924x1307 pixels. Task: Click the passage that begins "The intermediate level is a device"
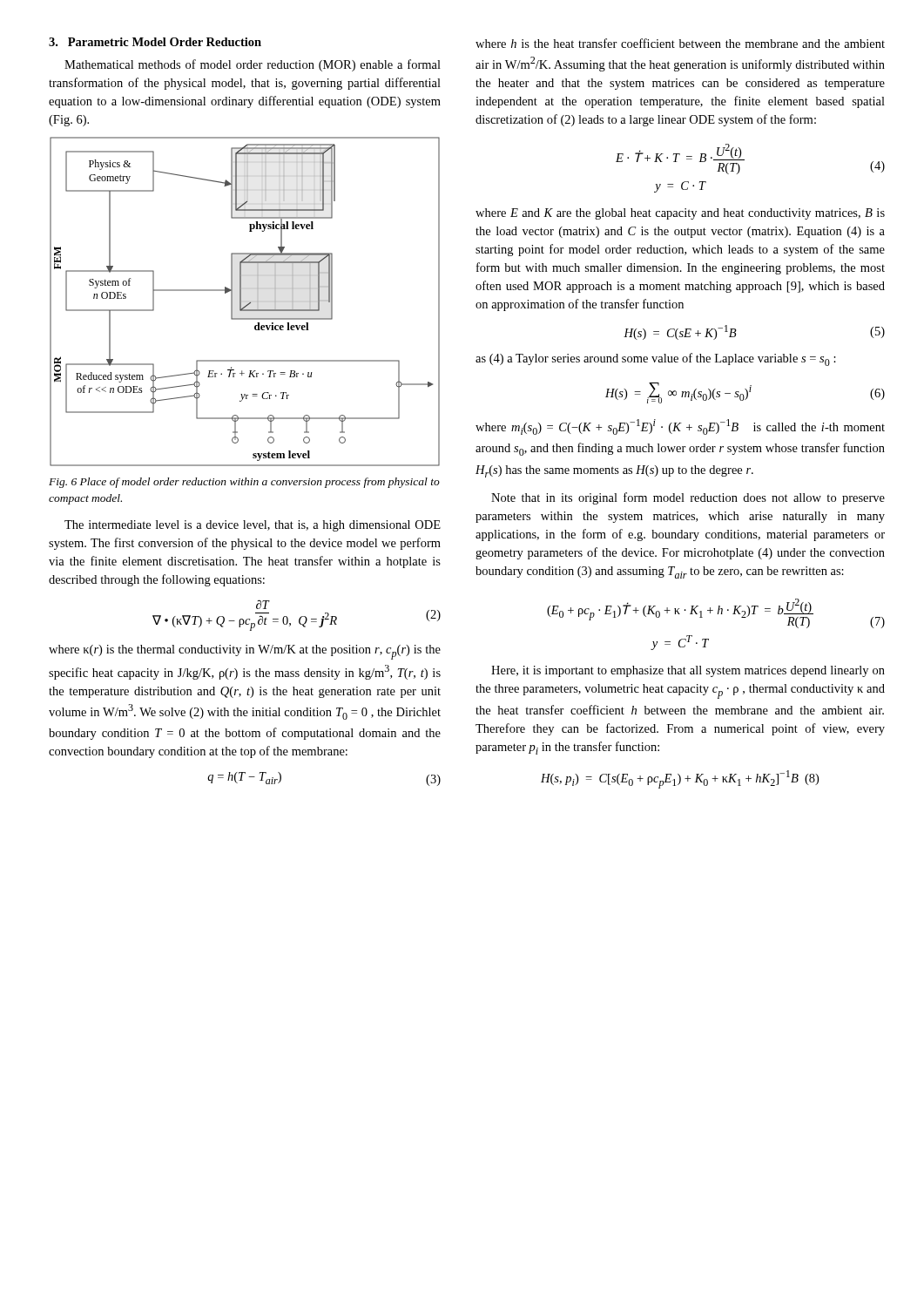coord(245,552)
